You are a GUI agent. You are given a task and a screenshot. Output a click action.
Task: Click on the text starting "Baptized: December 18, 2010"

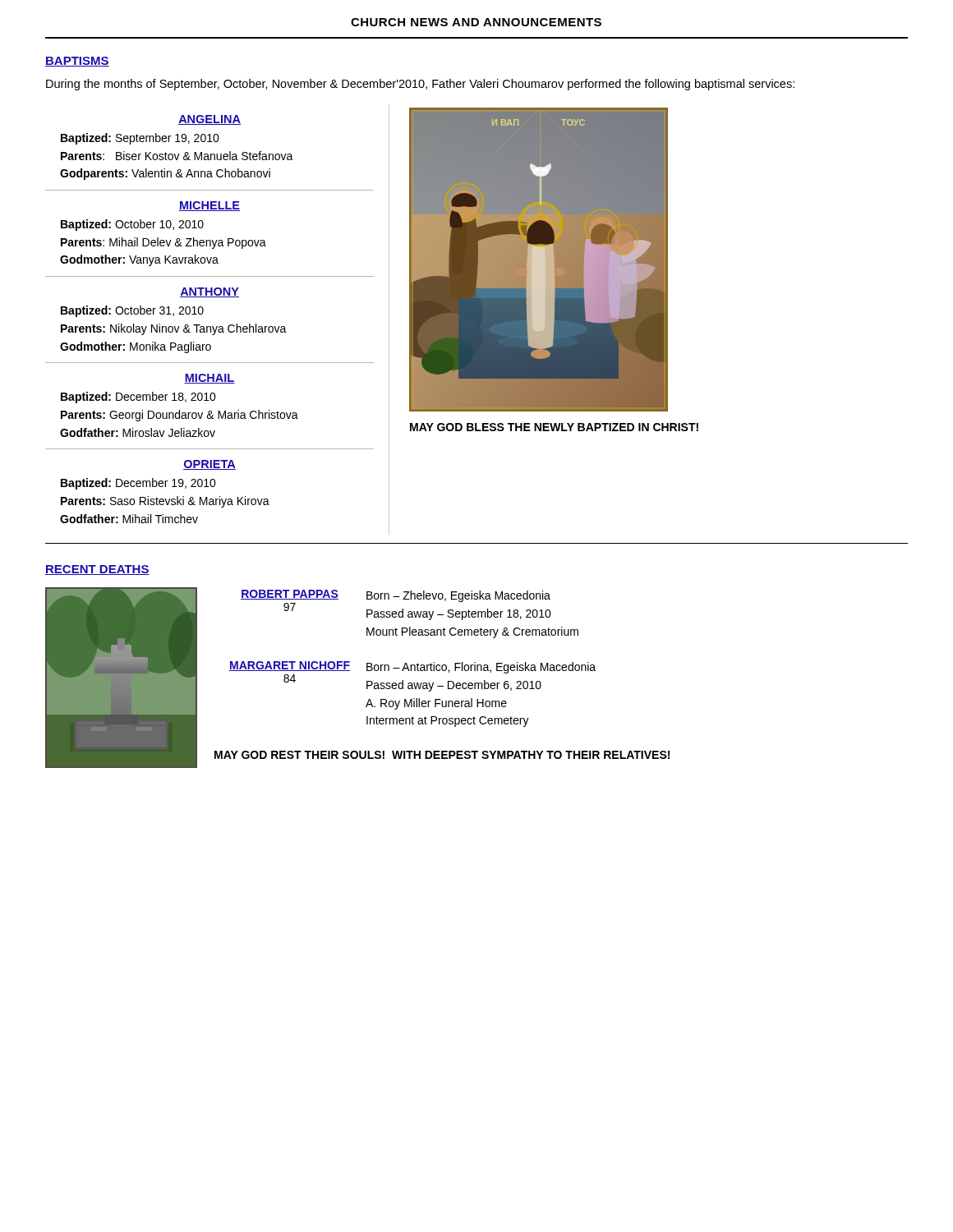(179, 415)
